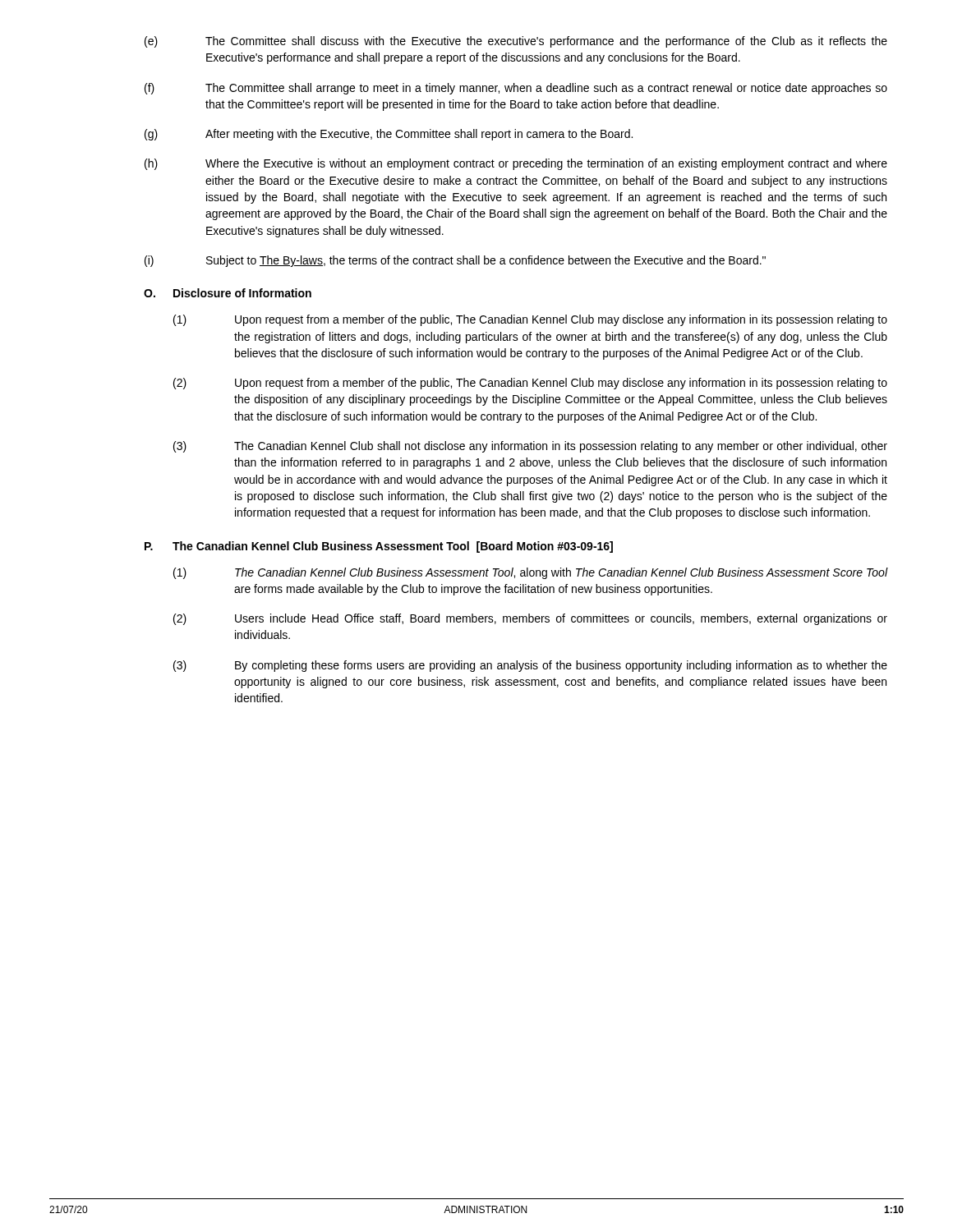Select the list item that says "(2) Upon request from a"
This screenshot has width=953, height=1232.
point(530,400)
